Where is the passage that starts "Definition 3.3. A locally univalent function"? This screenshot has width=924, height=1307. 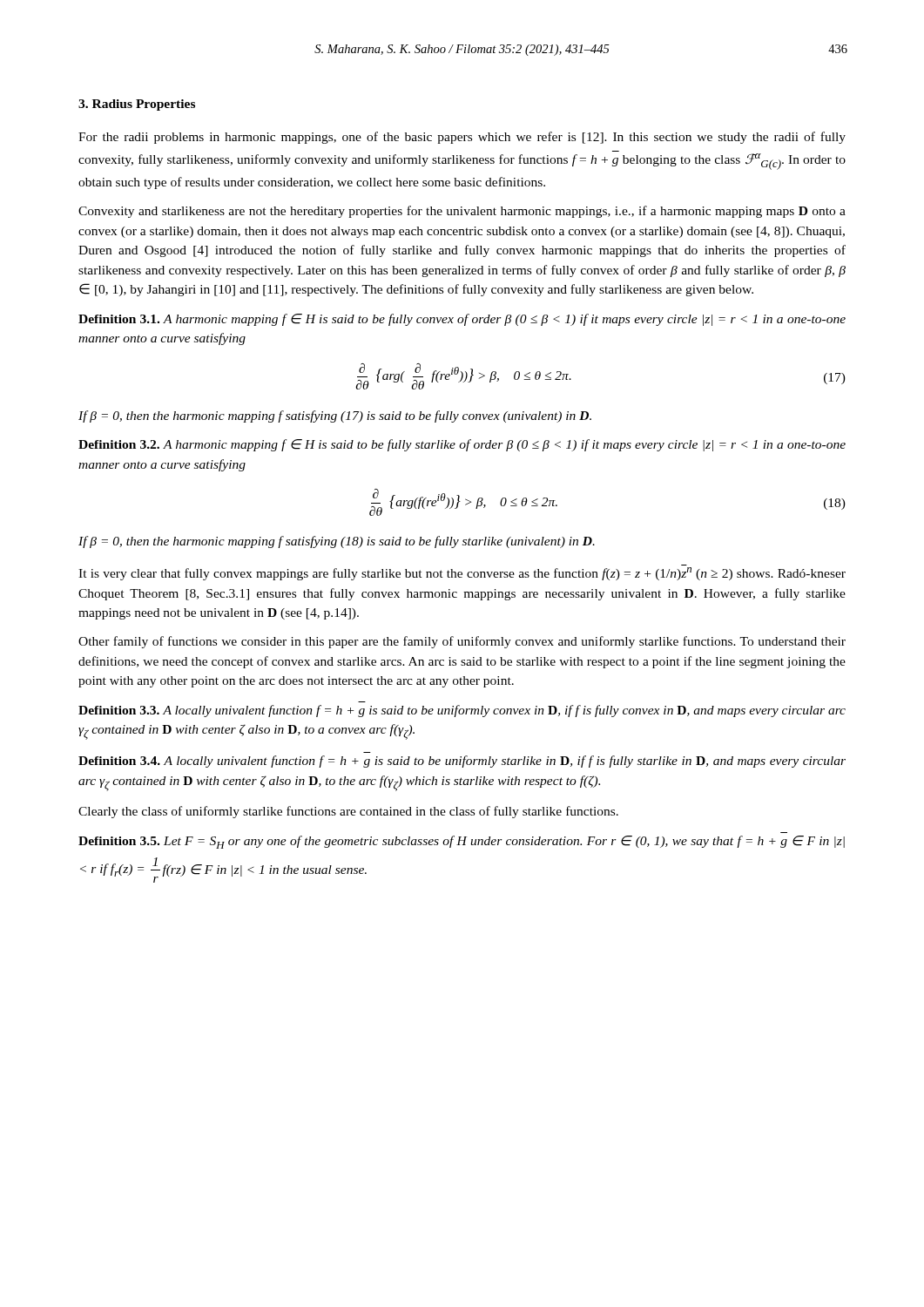(x=462, y=721)
